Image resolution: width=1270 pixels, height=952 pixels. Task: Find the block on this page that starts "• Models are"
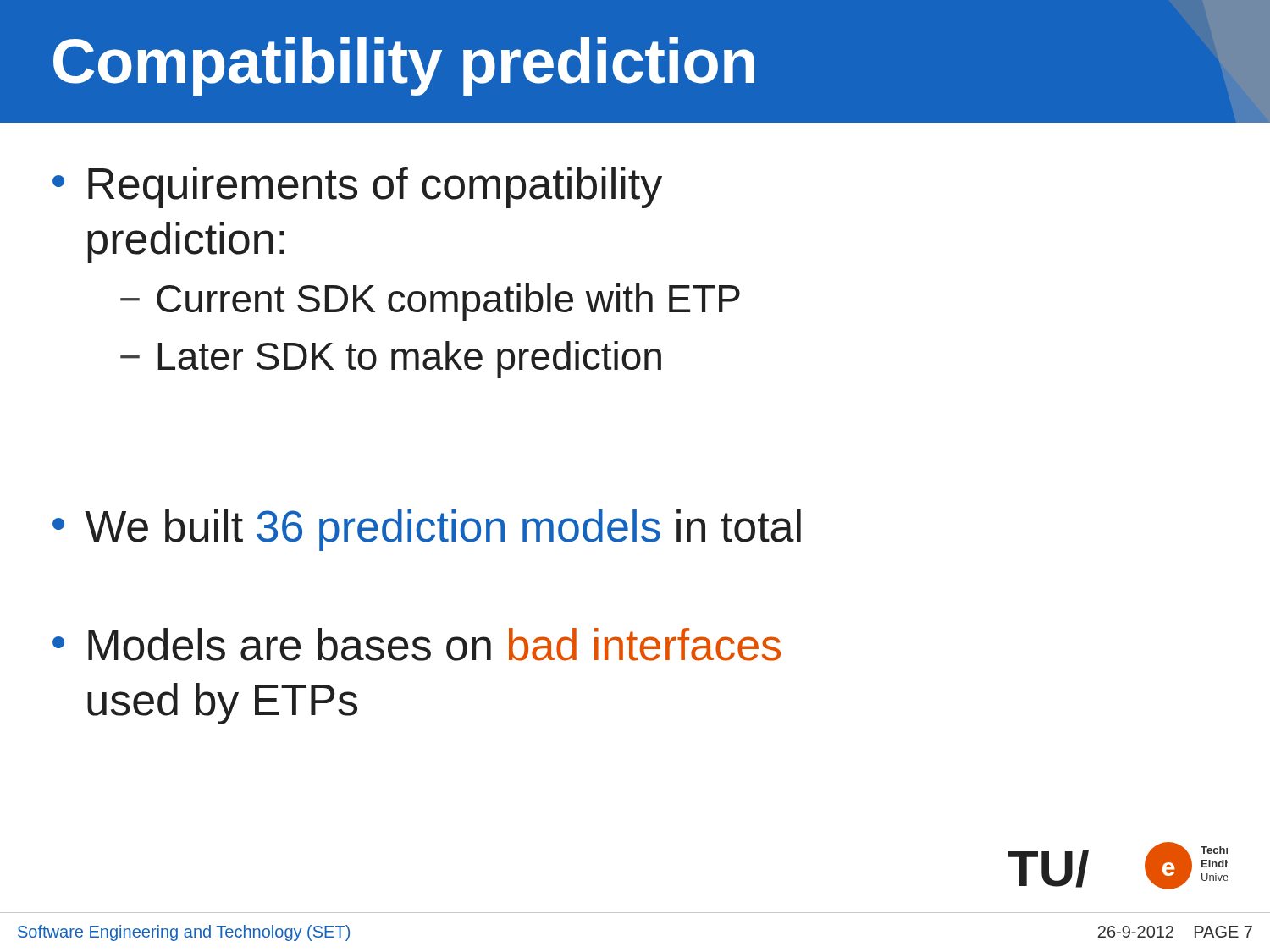pos(635,673)
